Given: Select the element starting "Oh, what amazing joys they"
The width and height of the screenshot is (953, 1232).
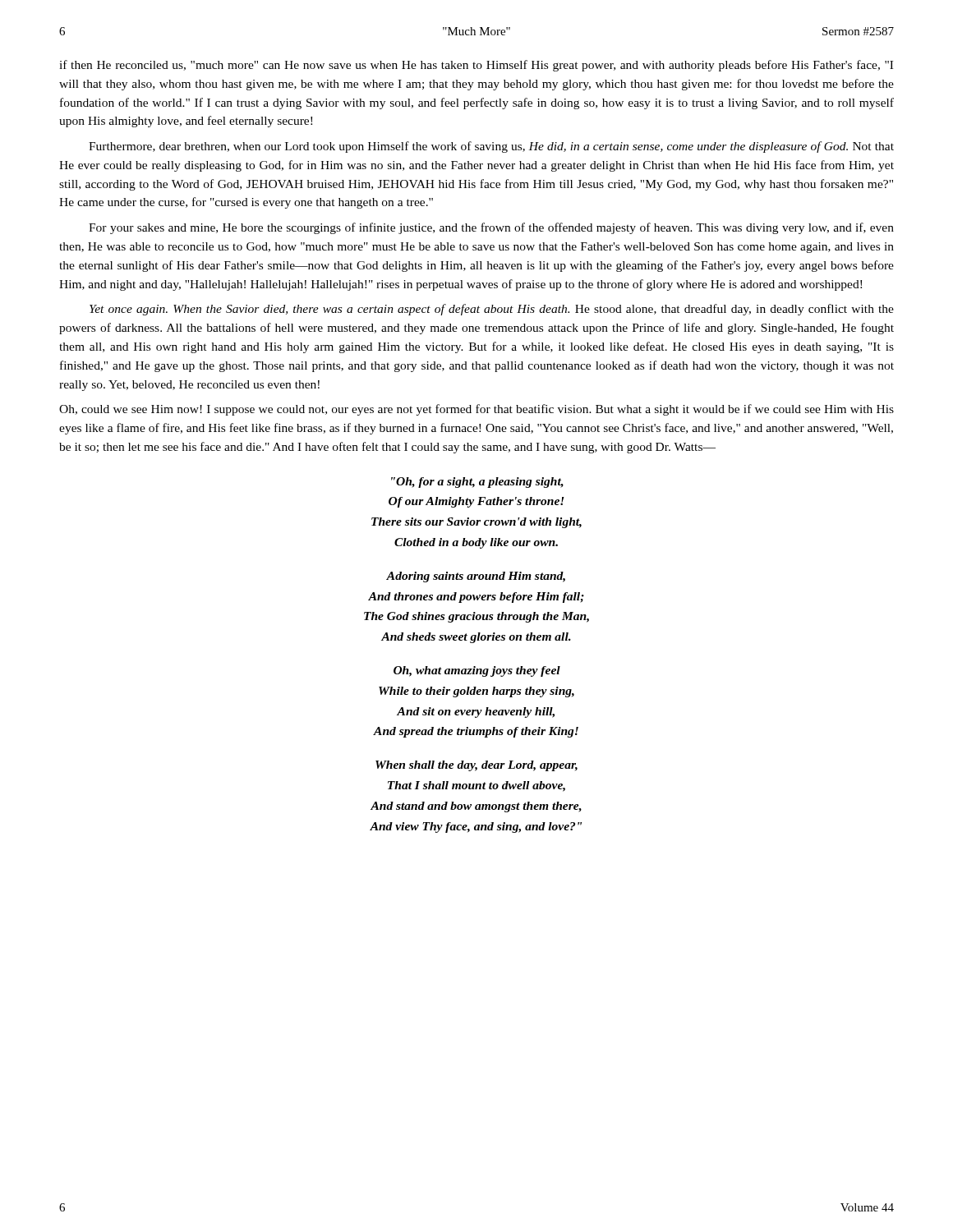Looking at the screenshot, I should point(476,700).
